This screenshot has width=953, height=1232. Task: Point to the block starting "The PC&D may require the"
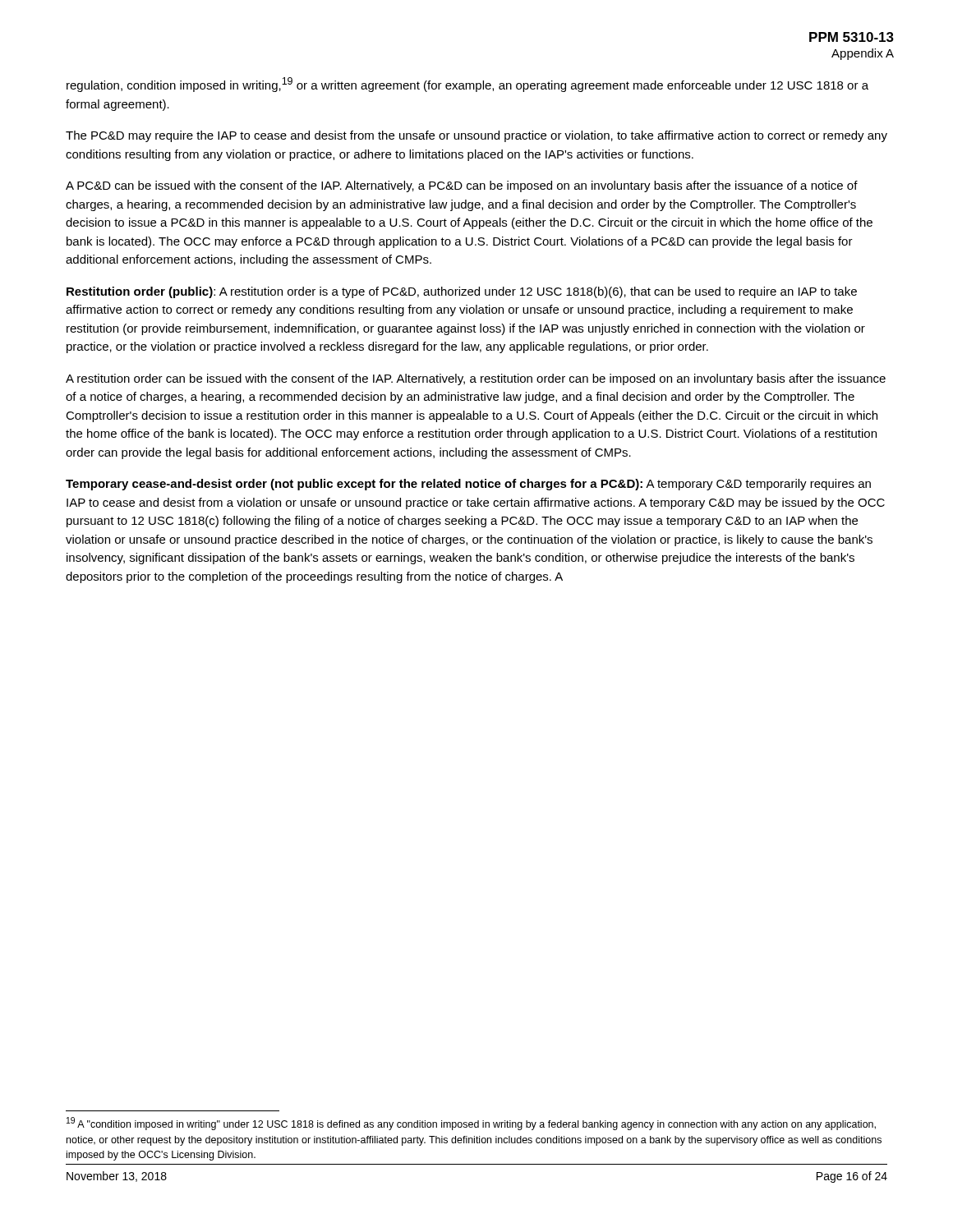[476, 145]
